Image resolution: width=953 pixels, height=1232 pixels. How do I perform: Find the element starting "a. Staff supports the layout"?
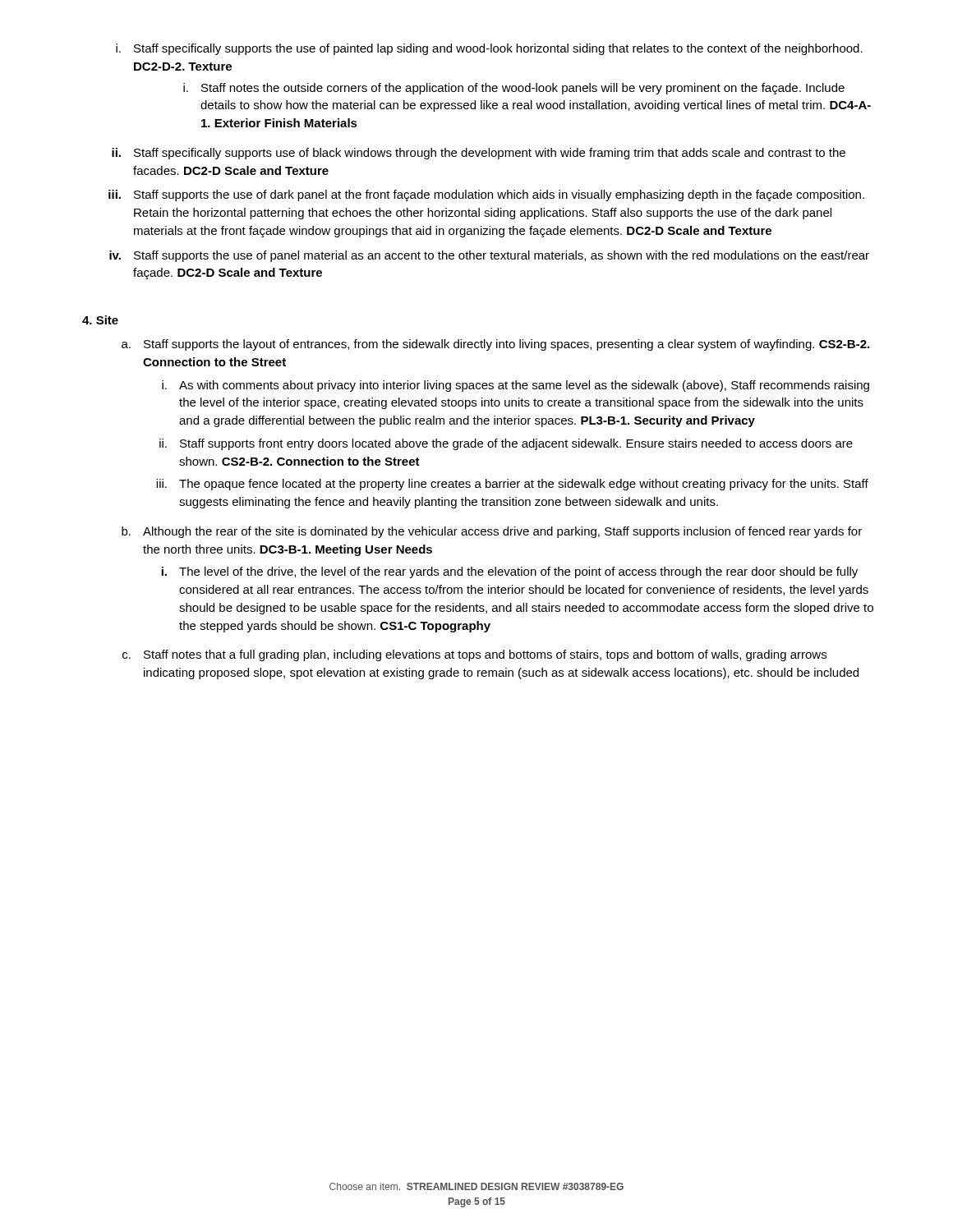(x=493, y=425)
